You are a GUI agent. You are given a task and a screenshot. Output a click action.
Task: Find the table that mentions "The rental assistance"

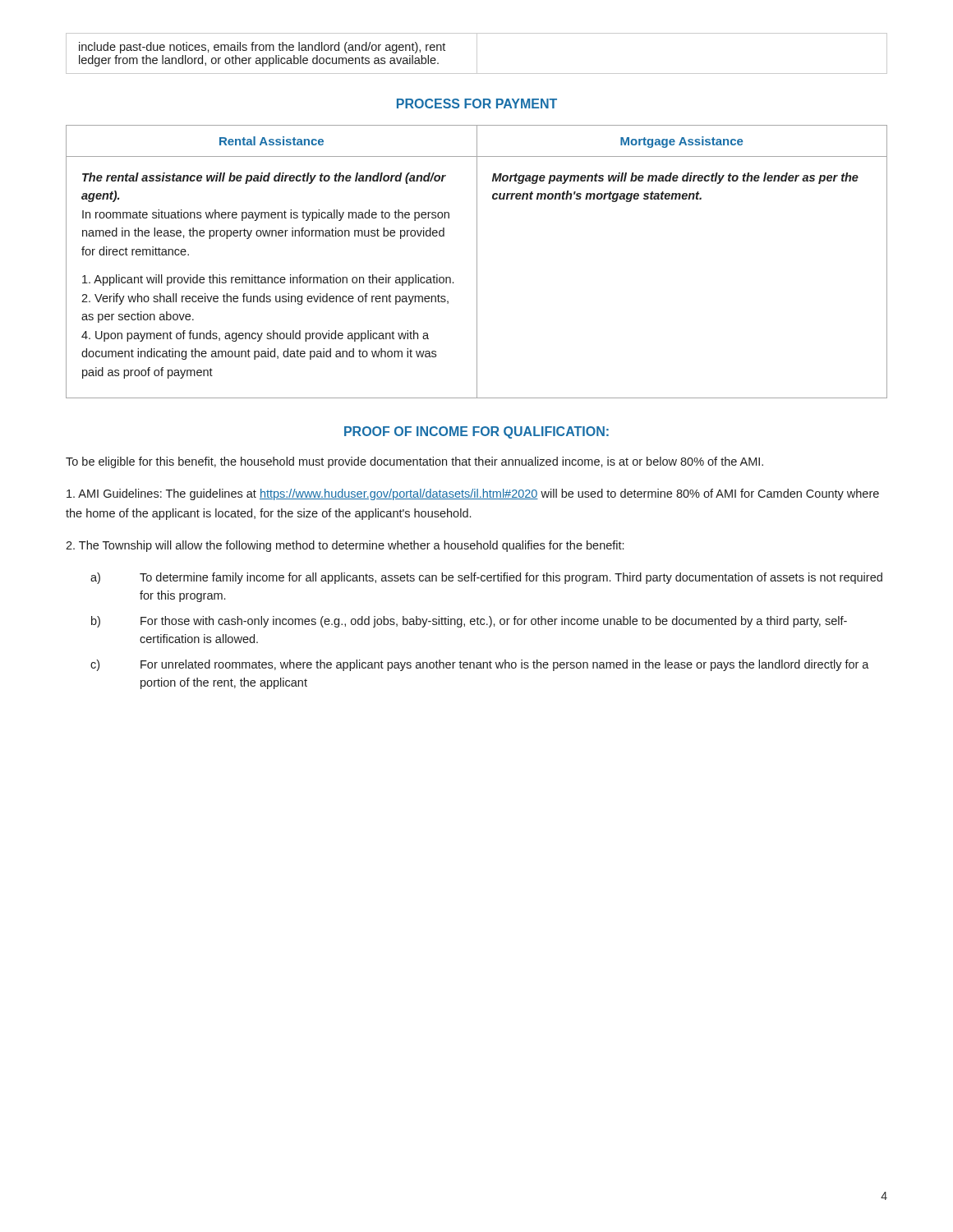476,262
